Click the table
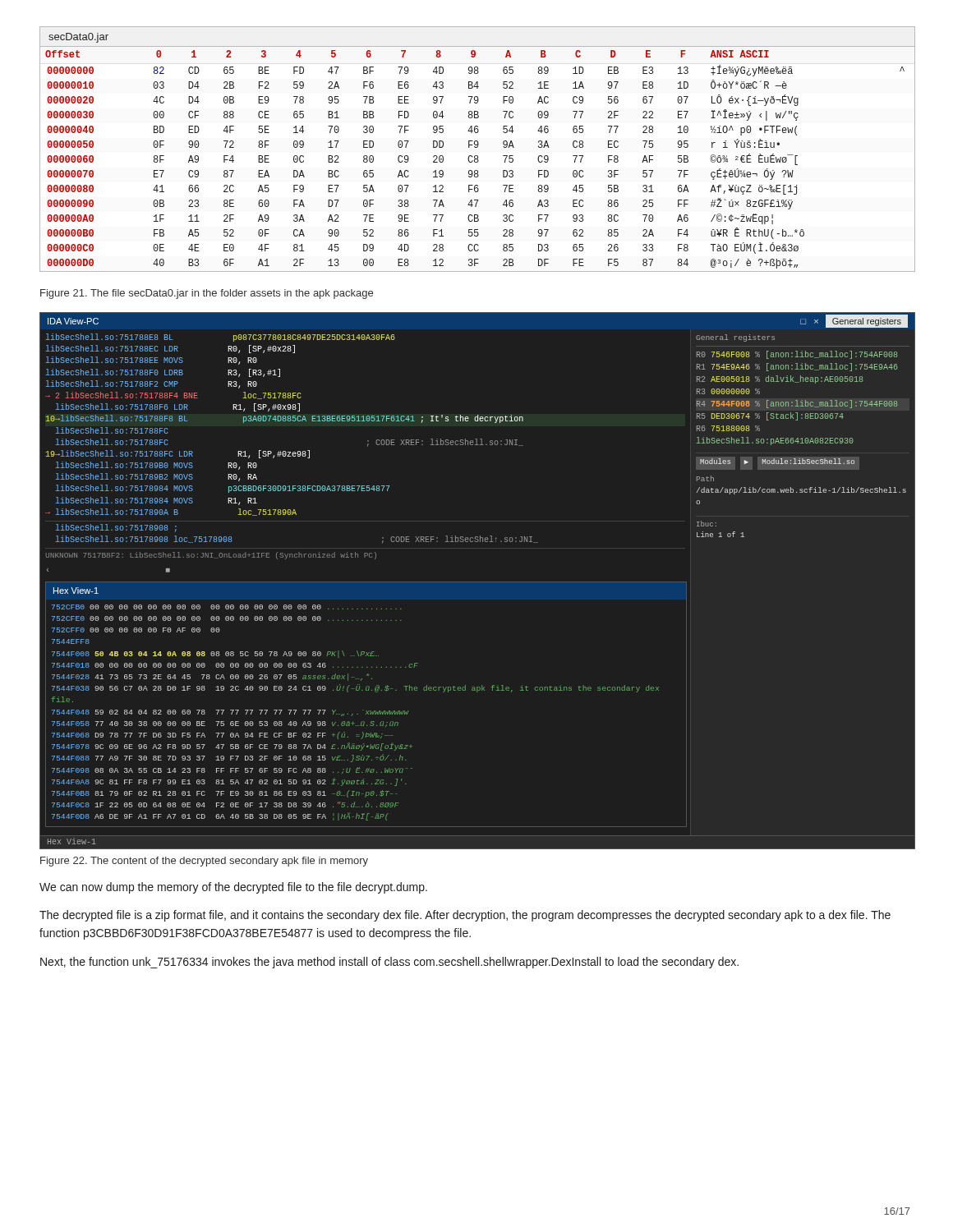 point(476,152)
